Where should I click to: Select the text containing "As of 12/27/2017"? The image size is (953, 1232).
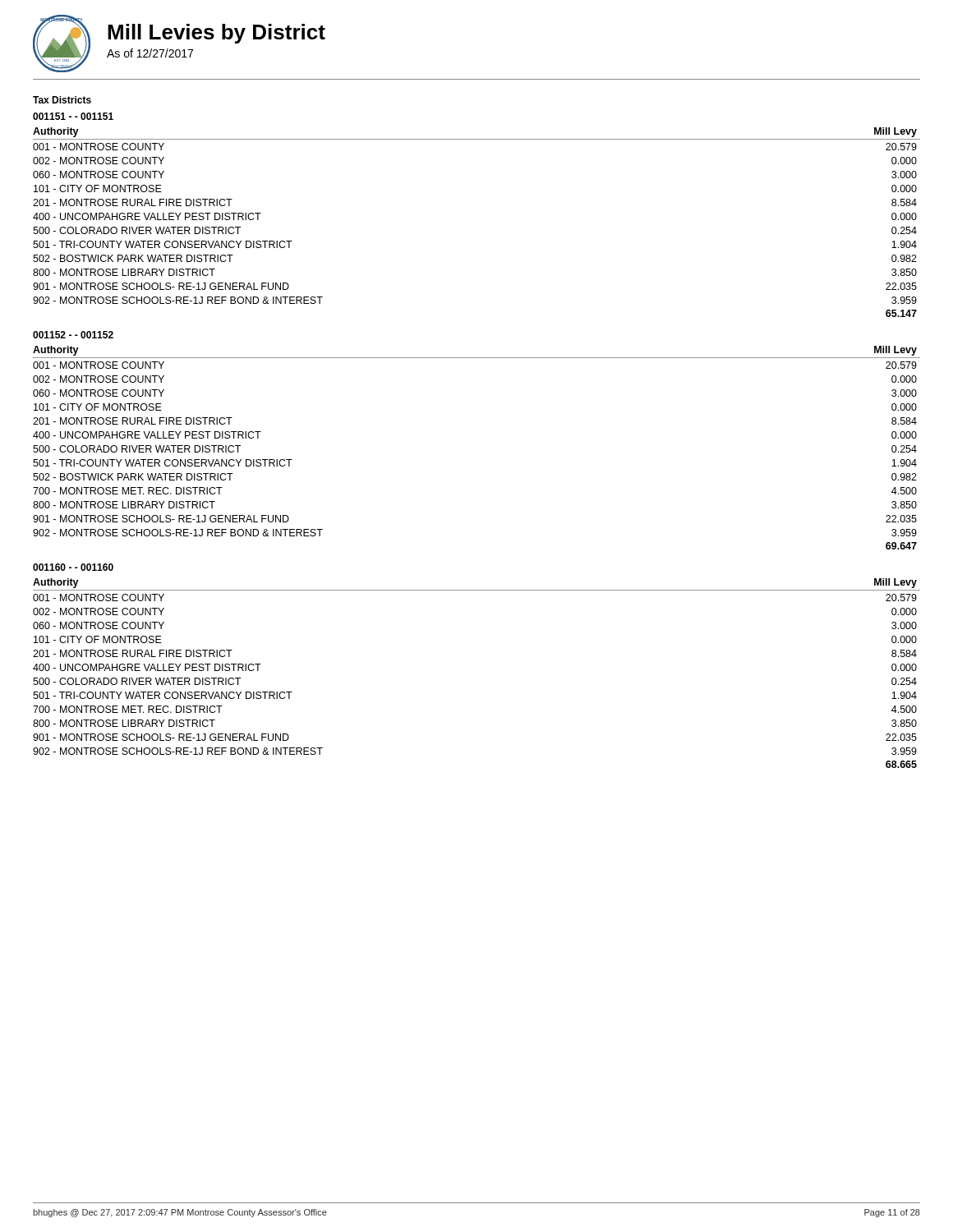(x=150, y=54)
